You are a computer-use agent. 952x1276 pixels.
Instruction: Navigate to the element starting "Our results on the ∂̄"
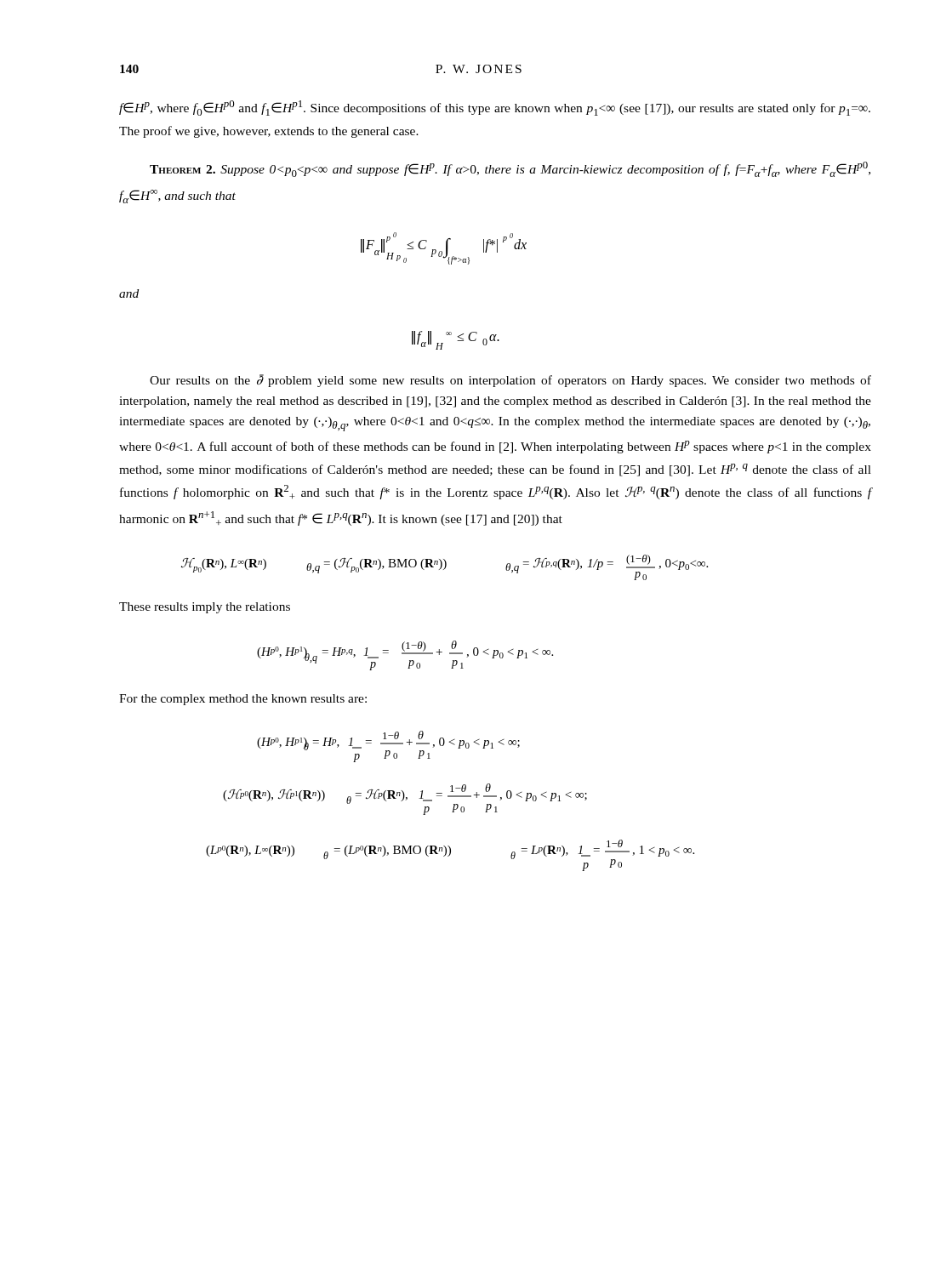point(495,451)
